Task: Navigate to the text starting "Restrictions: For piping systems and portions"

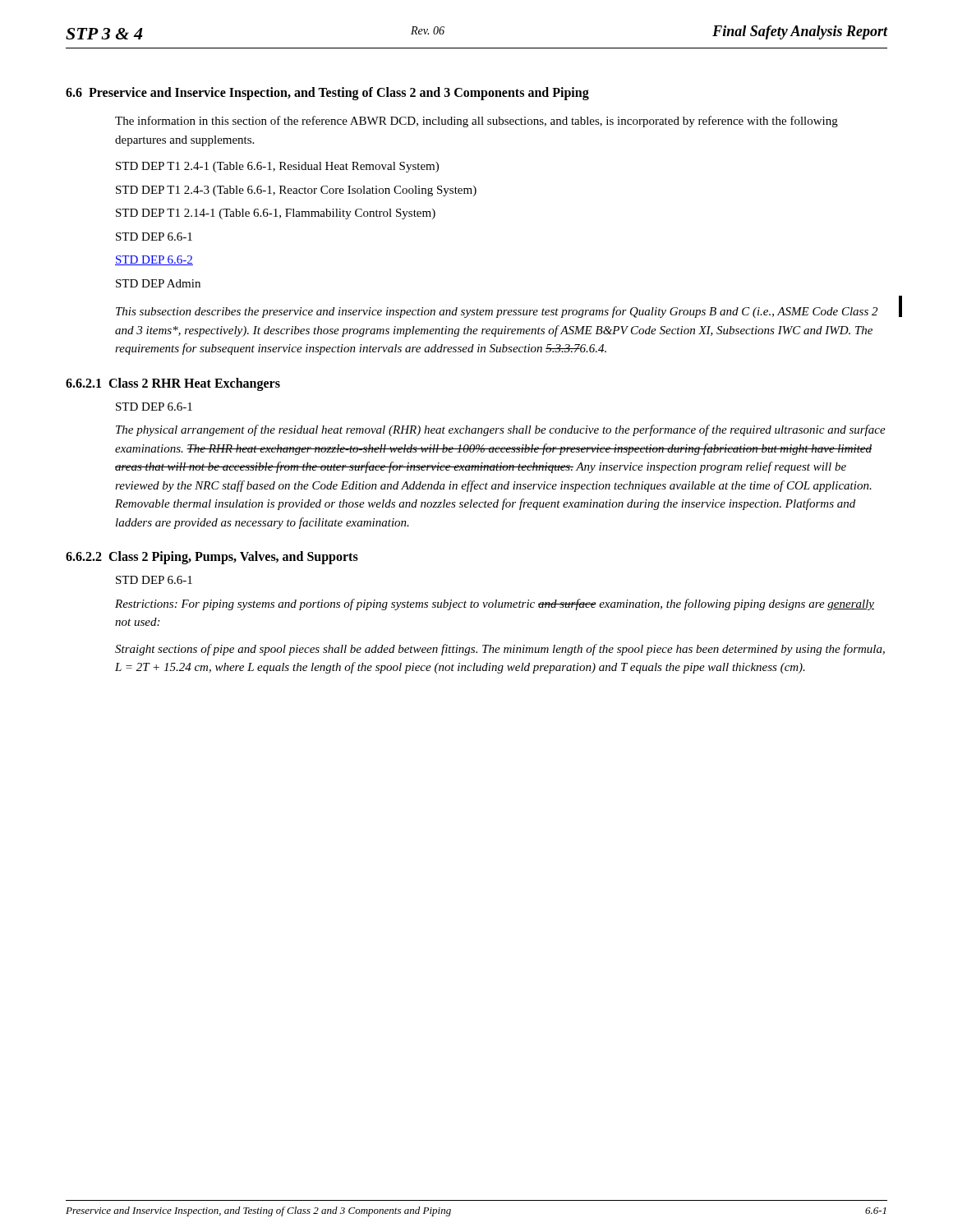Action: click(x=495, y=613)
